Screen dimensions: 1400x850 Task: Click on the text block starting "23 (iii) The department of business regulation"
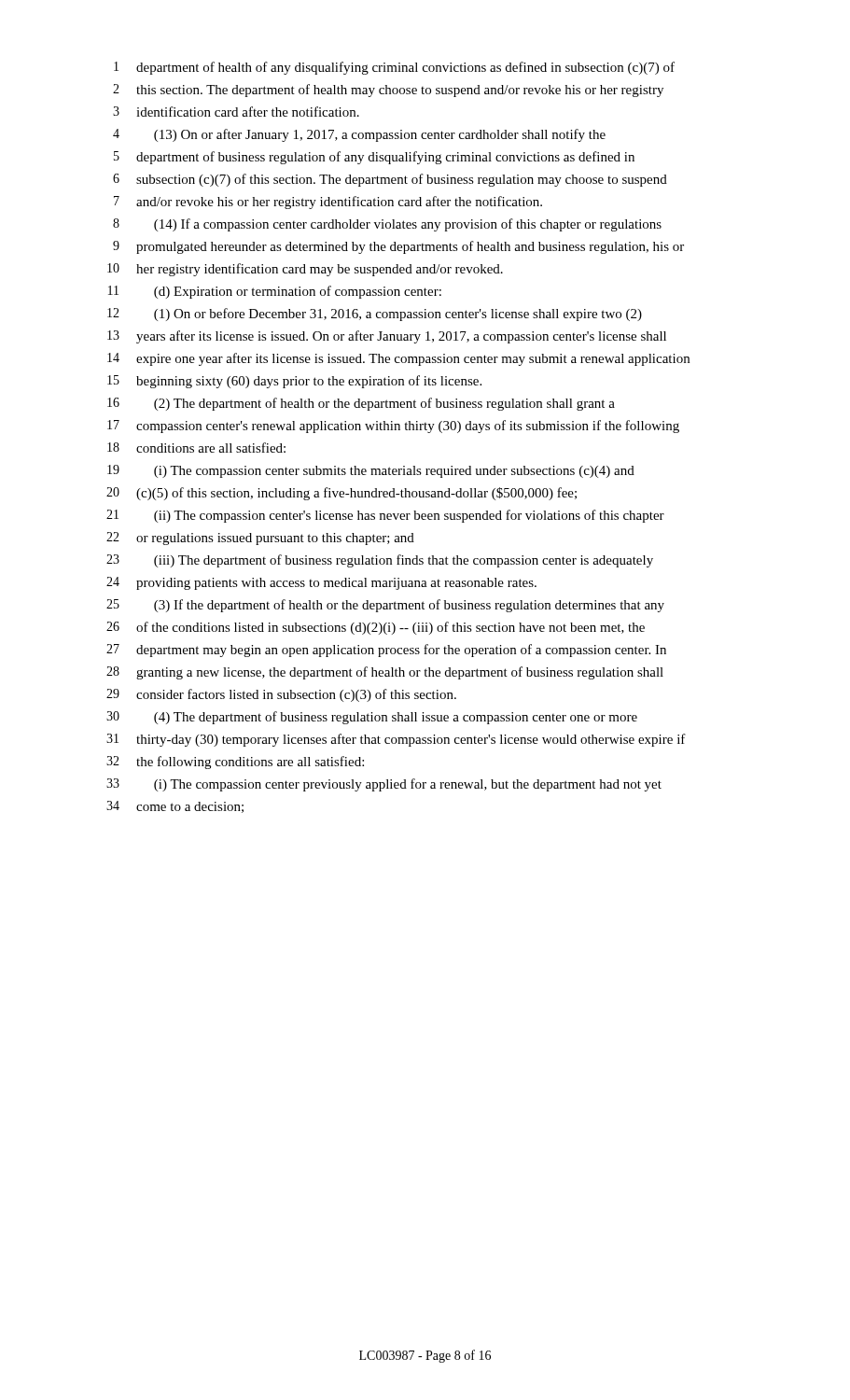coord(425,560)
